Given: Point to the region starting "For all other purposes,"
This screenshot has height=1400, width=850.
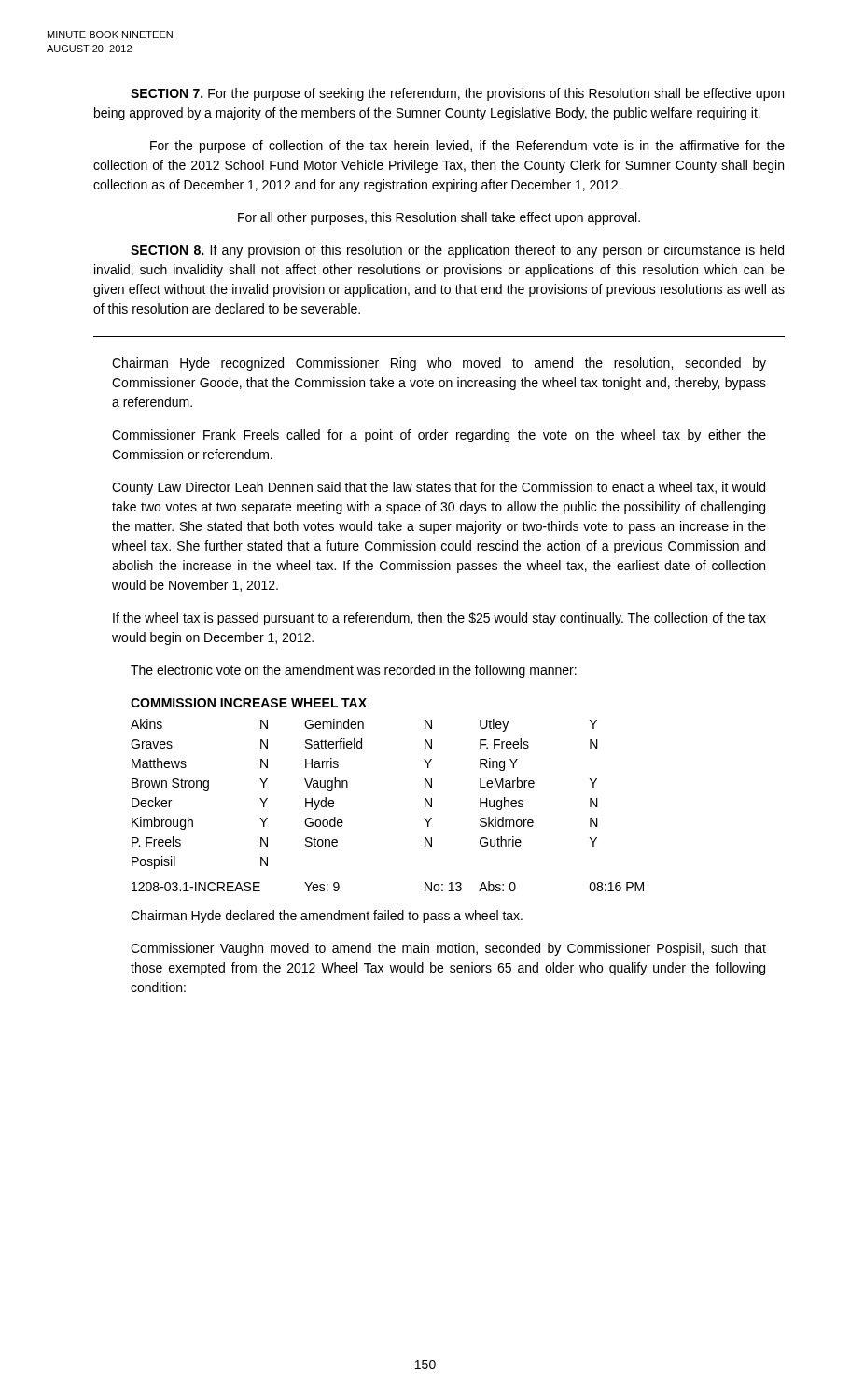Looking at the screenshot, I should coord(439,217).
